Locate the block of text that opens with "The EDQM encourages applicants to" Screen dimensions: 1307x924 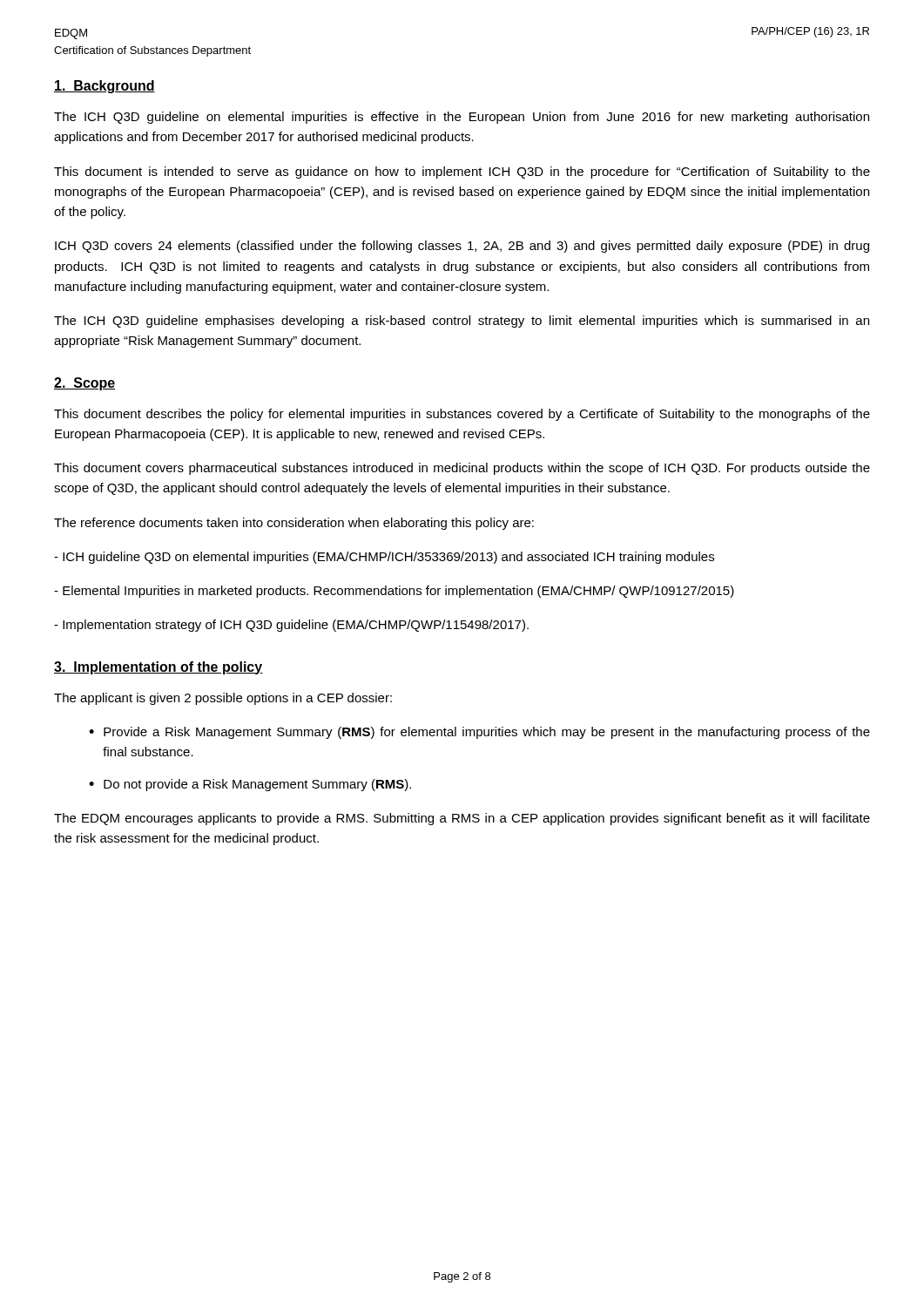tap(462, 828)
